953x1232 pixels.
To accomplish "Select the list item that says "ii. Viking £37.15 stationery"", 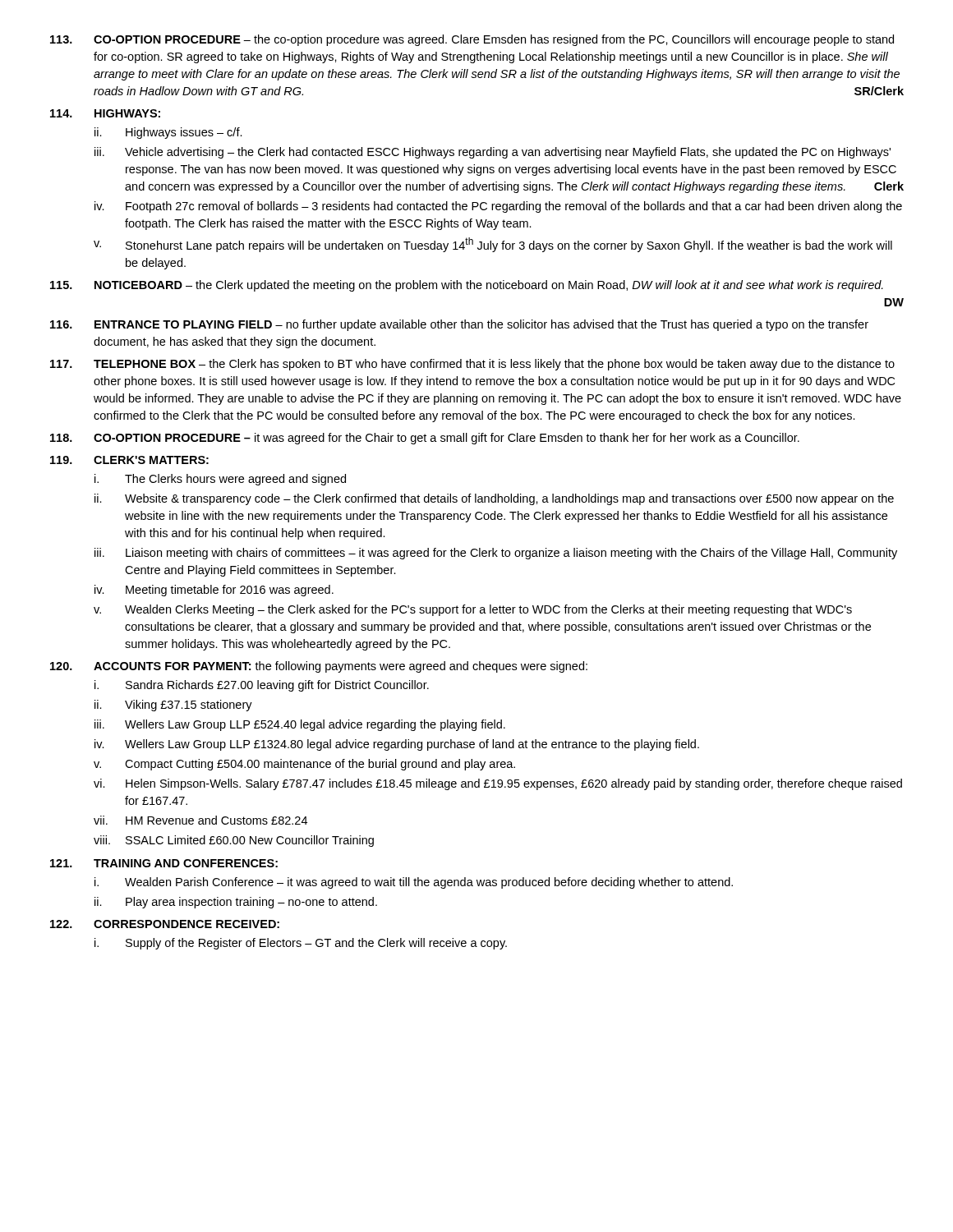I will click(x=173, y=706).
